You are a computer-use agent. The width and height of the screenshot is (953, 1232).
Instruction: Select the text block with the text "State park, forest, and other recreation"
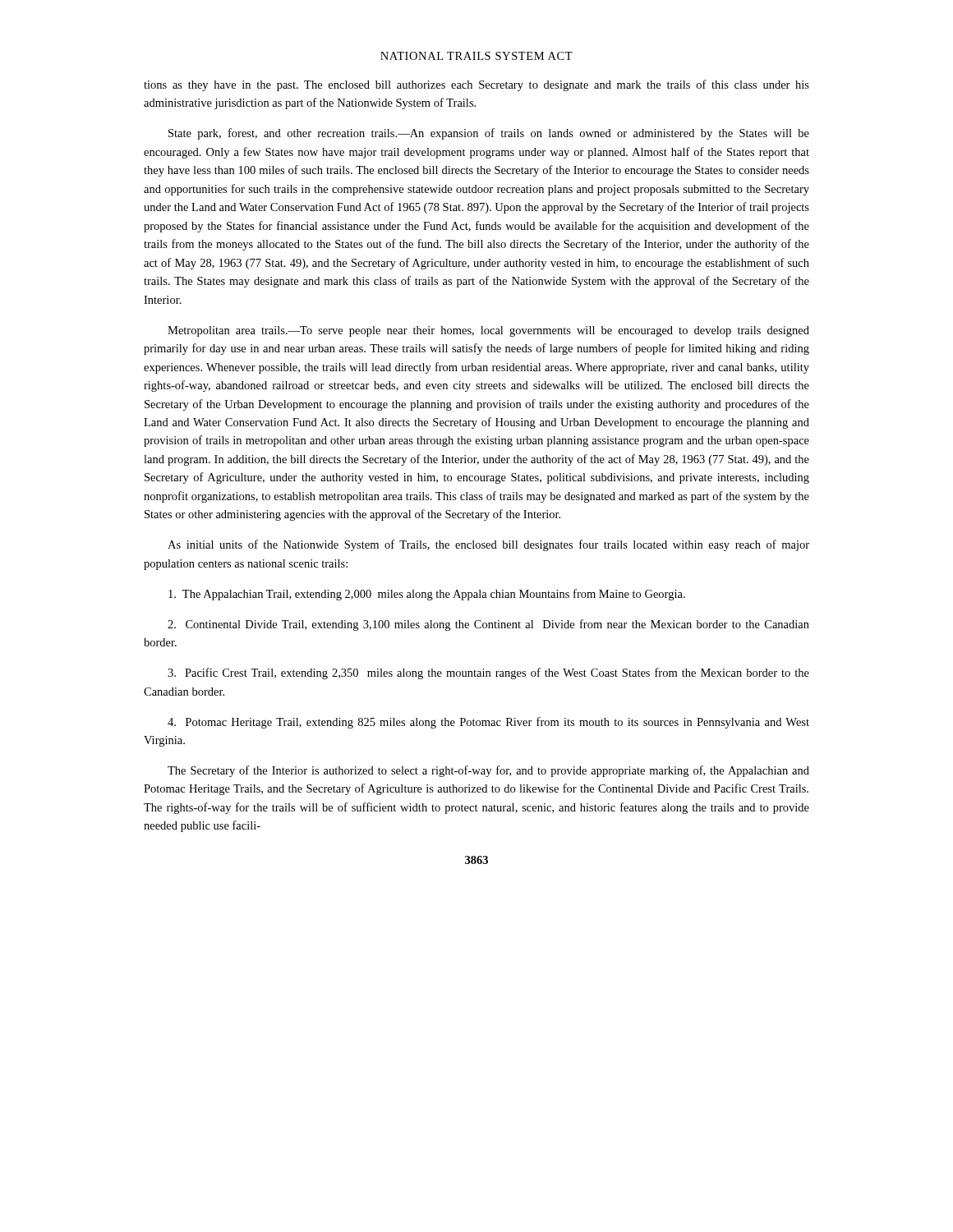point(476,217)
